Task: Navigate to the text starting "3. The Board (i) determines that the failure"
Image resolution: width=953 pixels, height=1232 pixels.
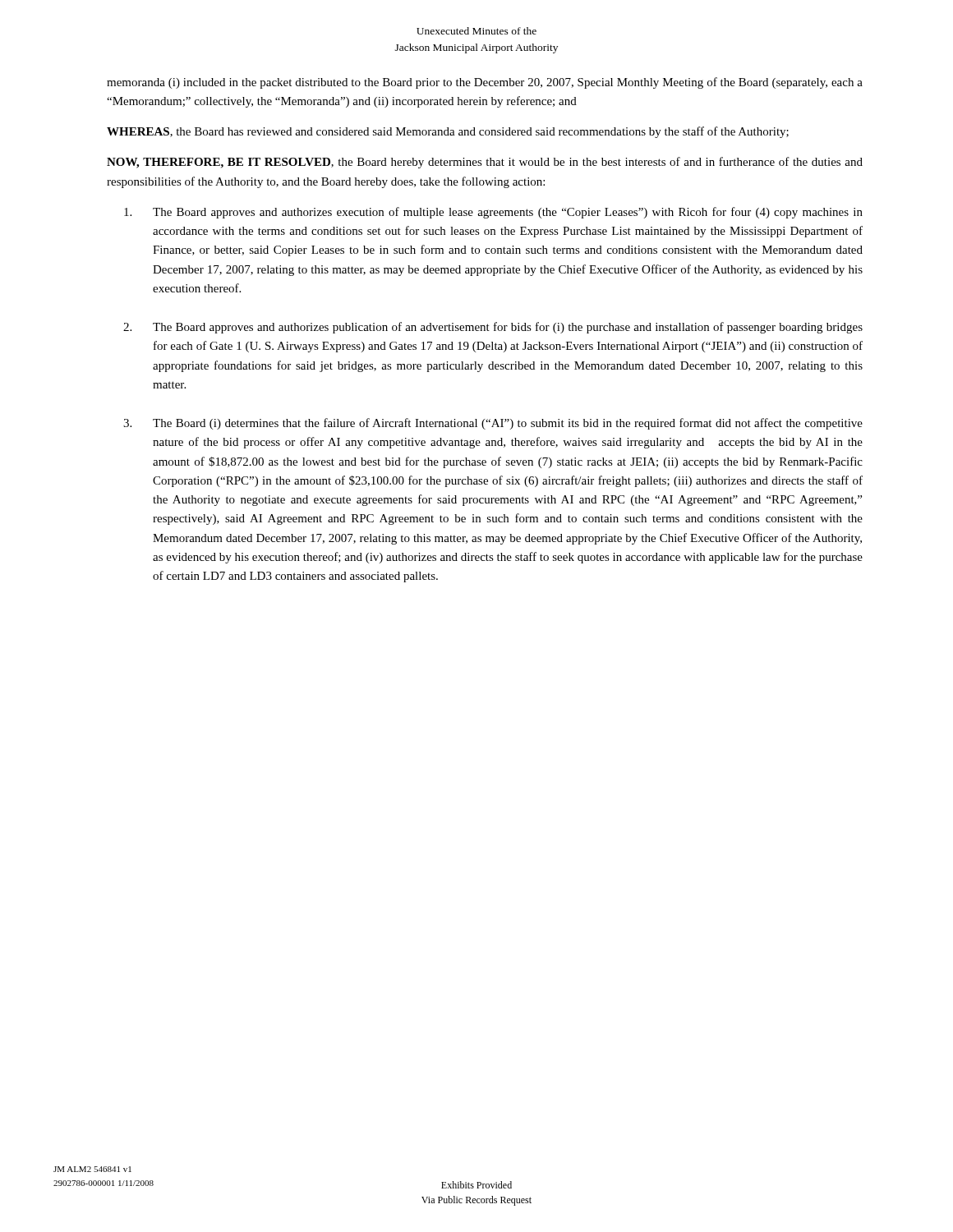Action: click(x=493, y=500)
